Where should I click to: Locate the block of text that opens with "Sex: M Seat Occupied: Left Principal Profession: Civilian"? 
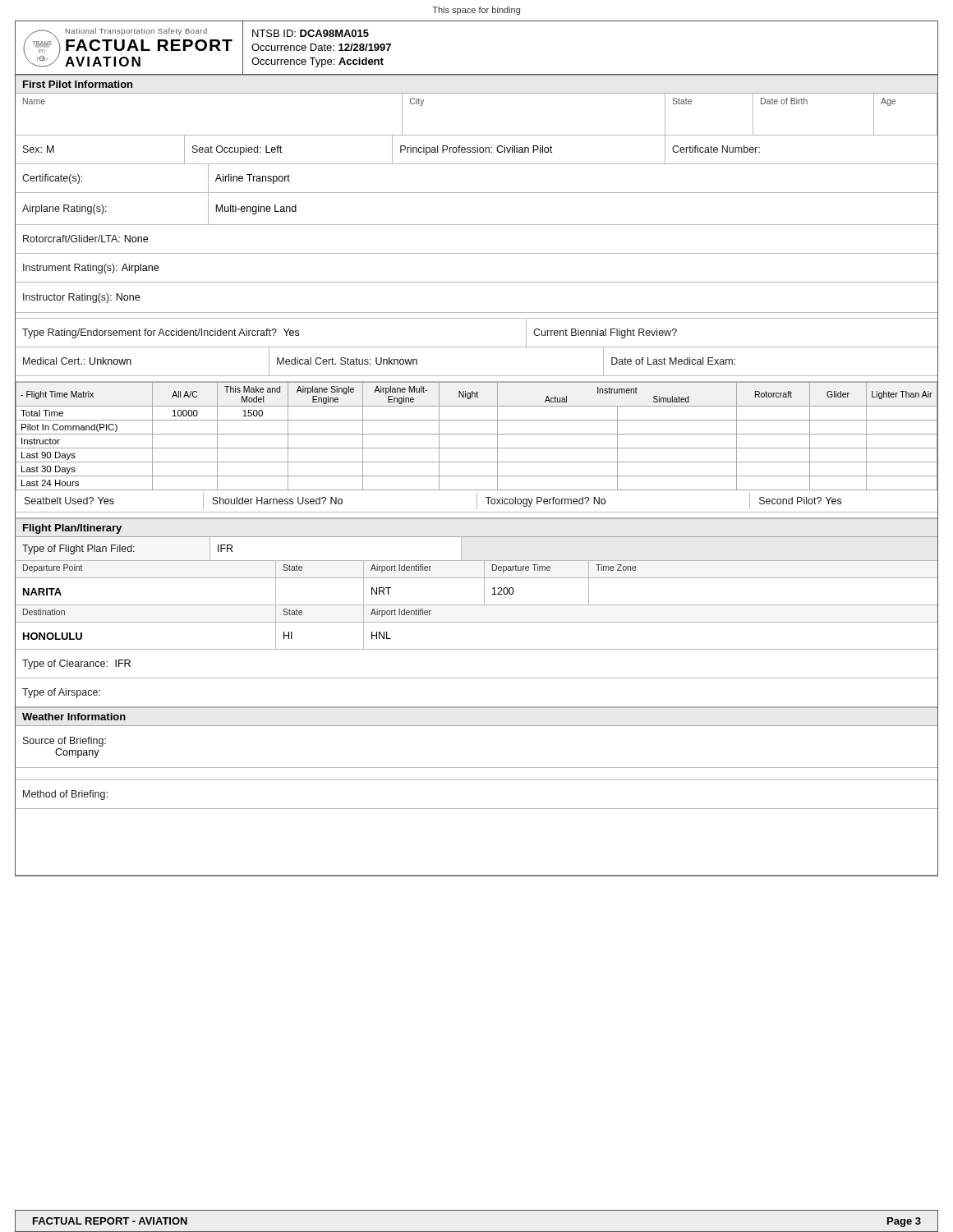[476, 150]
